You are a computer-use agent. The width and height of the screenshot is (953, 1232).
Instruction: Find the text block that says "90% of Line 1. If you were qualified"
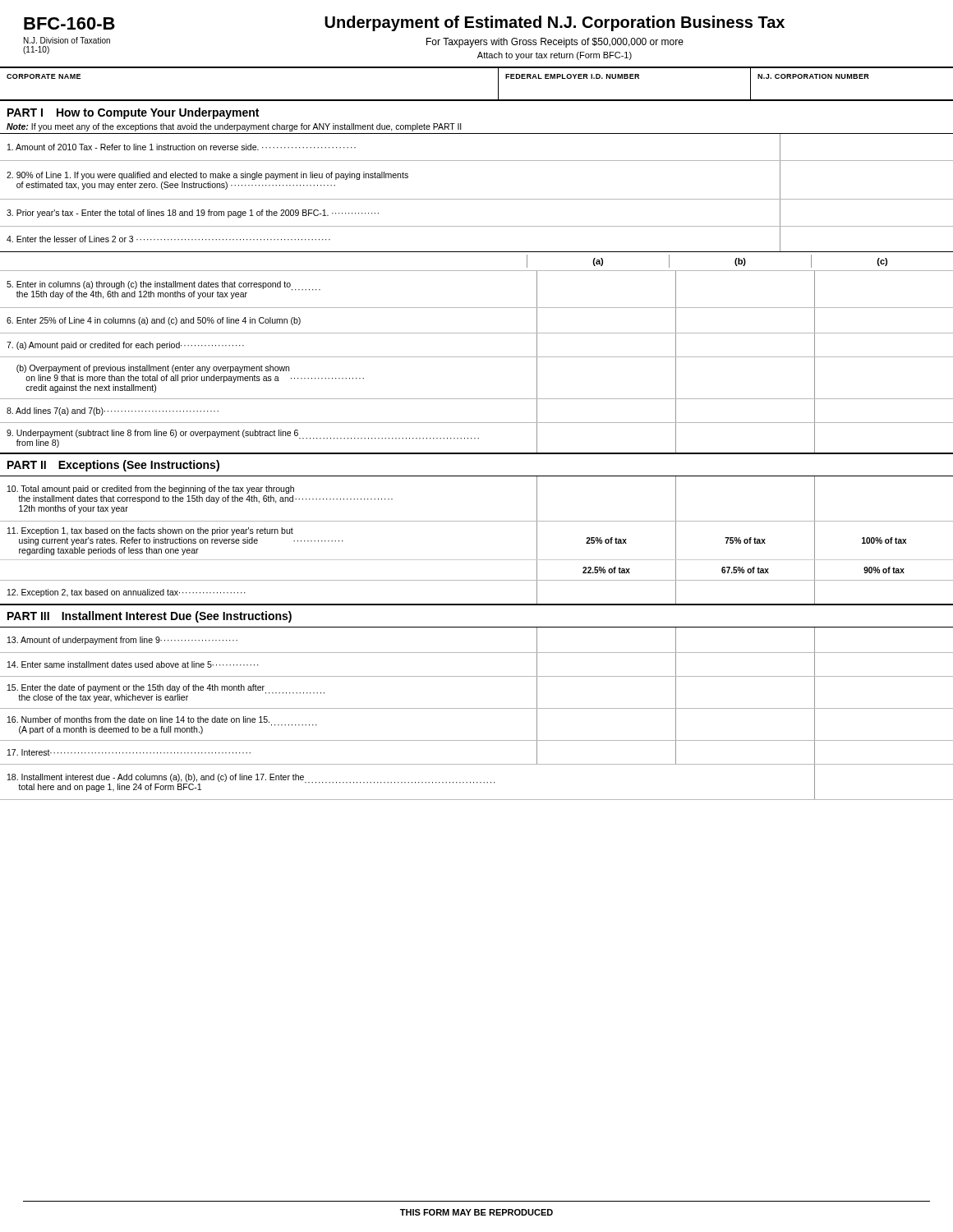[476, 180]
